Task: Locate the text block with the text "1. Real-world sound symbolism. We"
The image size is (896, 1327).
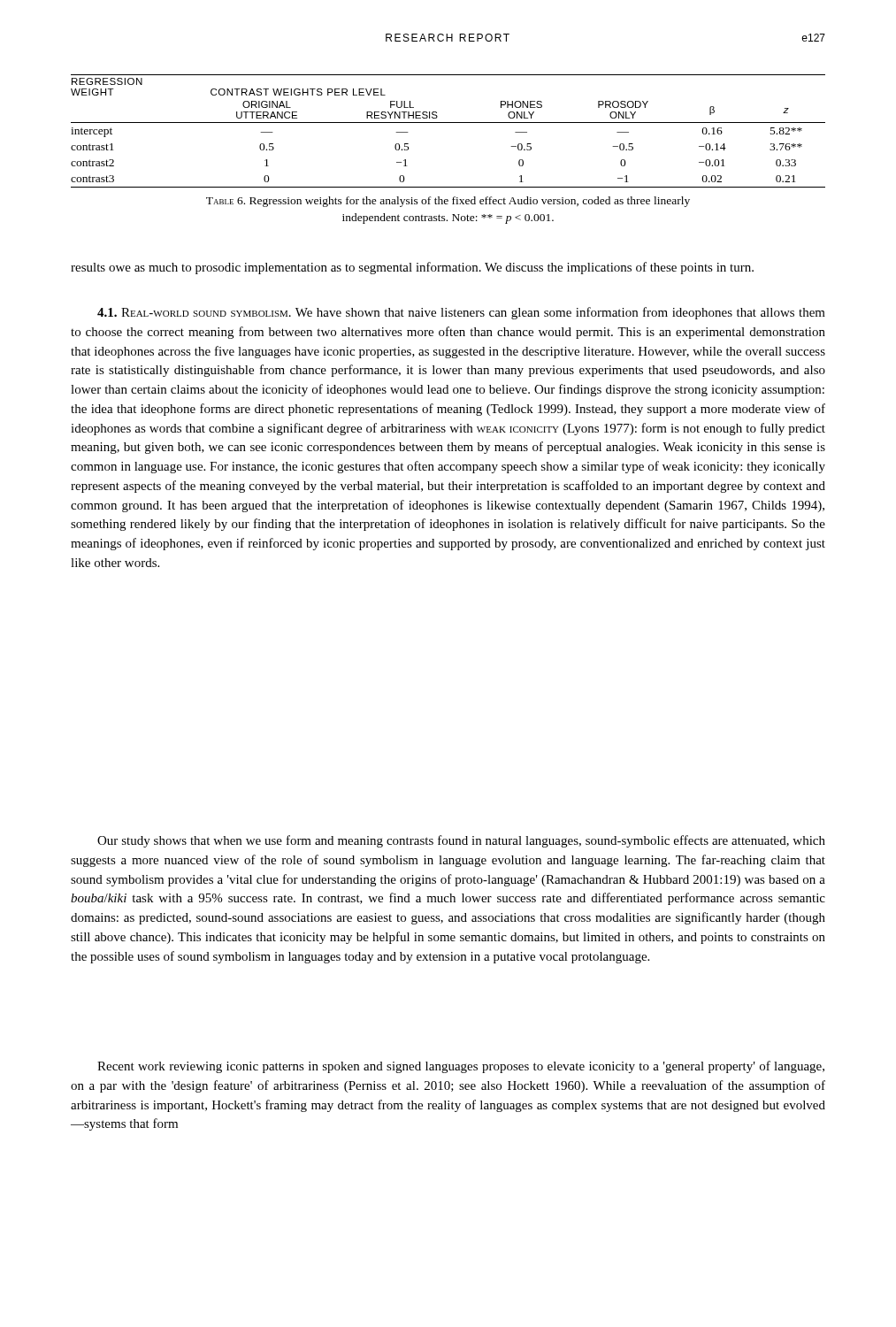Action: (448, 438)
